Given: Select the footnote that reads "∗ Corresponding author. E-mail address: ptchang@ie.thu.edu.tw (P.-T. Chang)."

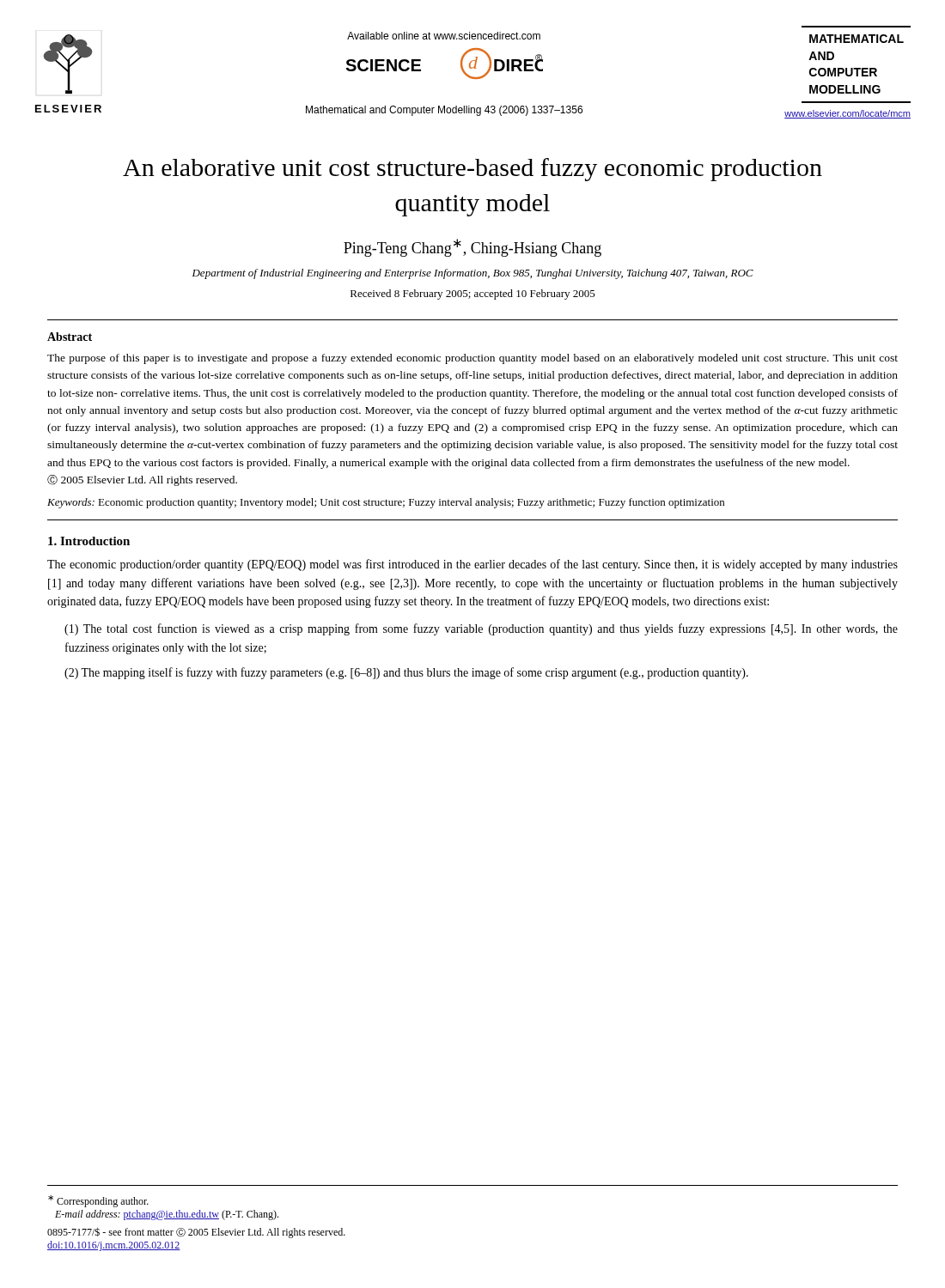Looking at the screenshot, I should [x=163, y=1206].
